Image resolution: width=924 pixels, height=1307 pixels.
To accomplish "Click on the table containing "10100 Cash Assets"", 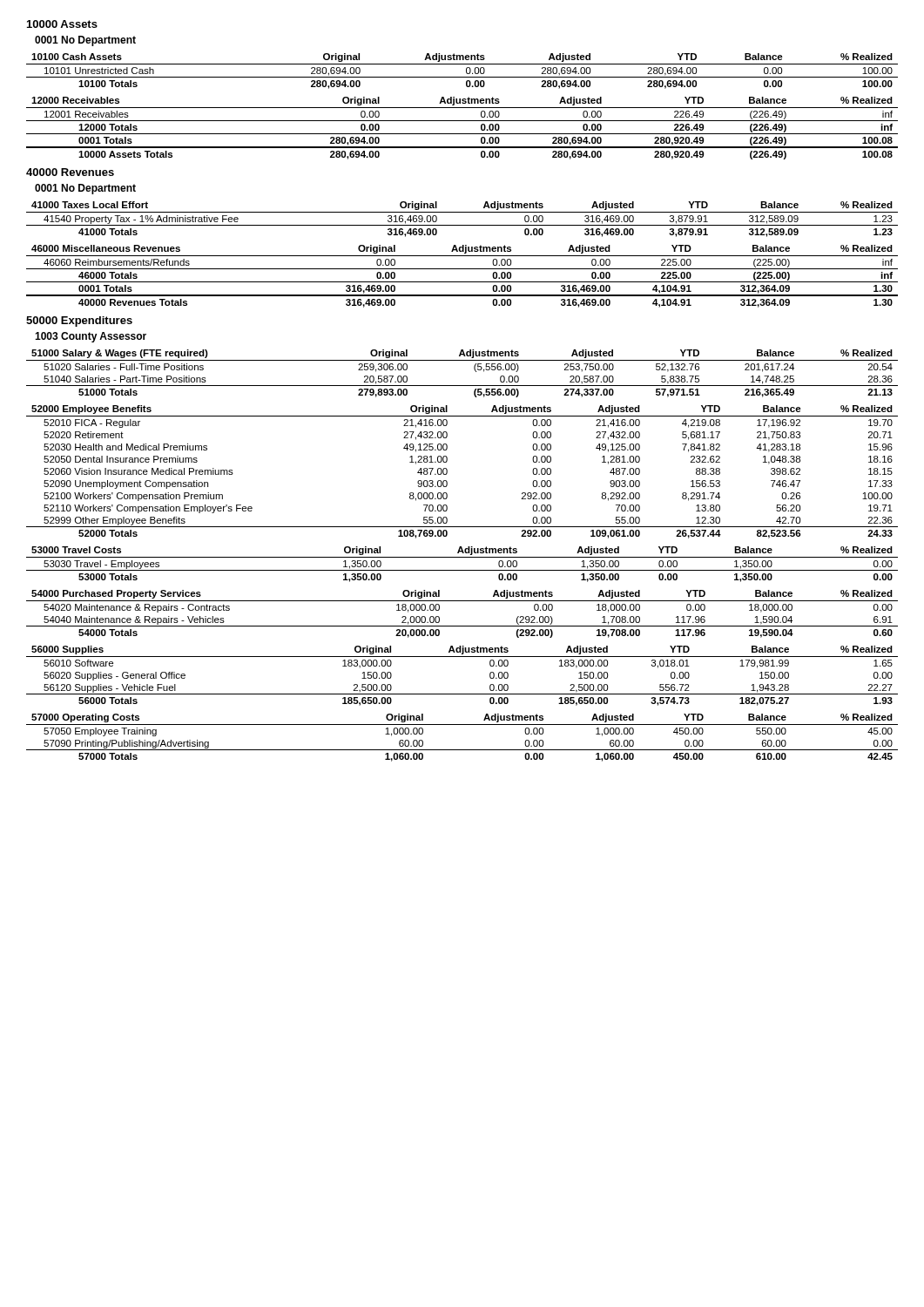I will (462, 70).
